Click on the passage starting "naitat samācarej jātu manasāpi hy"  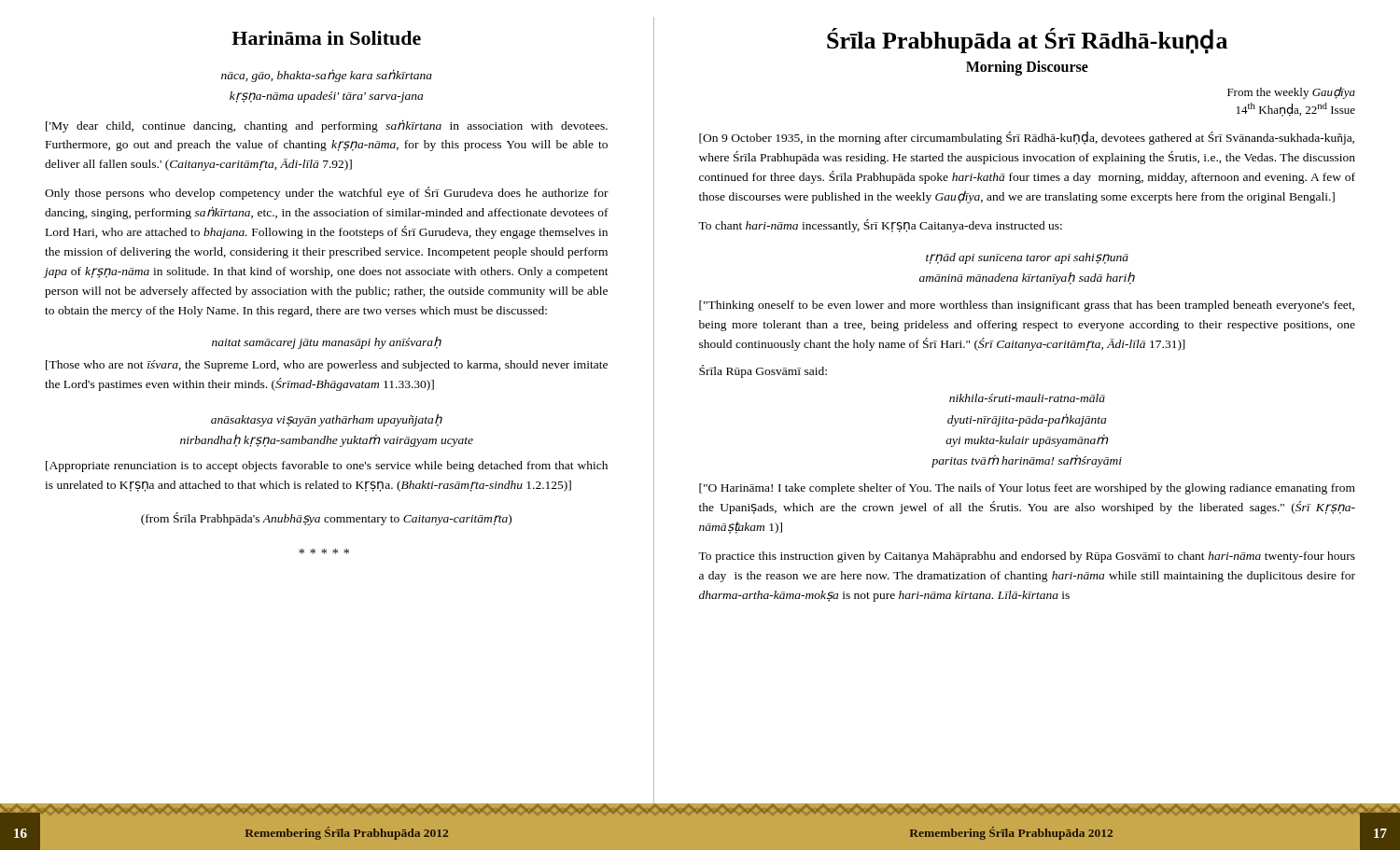tap(326, 342)
